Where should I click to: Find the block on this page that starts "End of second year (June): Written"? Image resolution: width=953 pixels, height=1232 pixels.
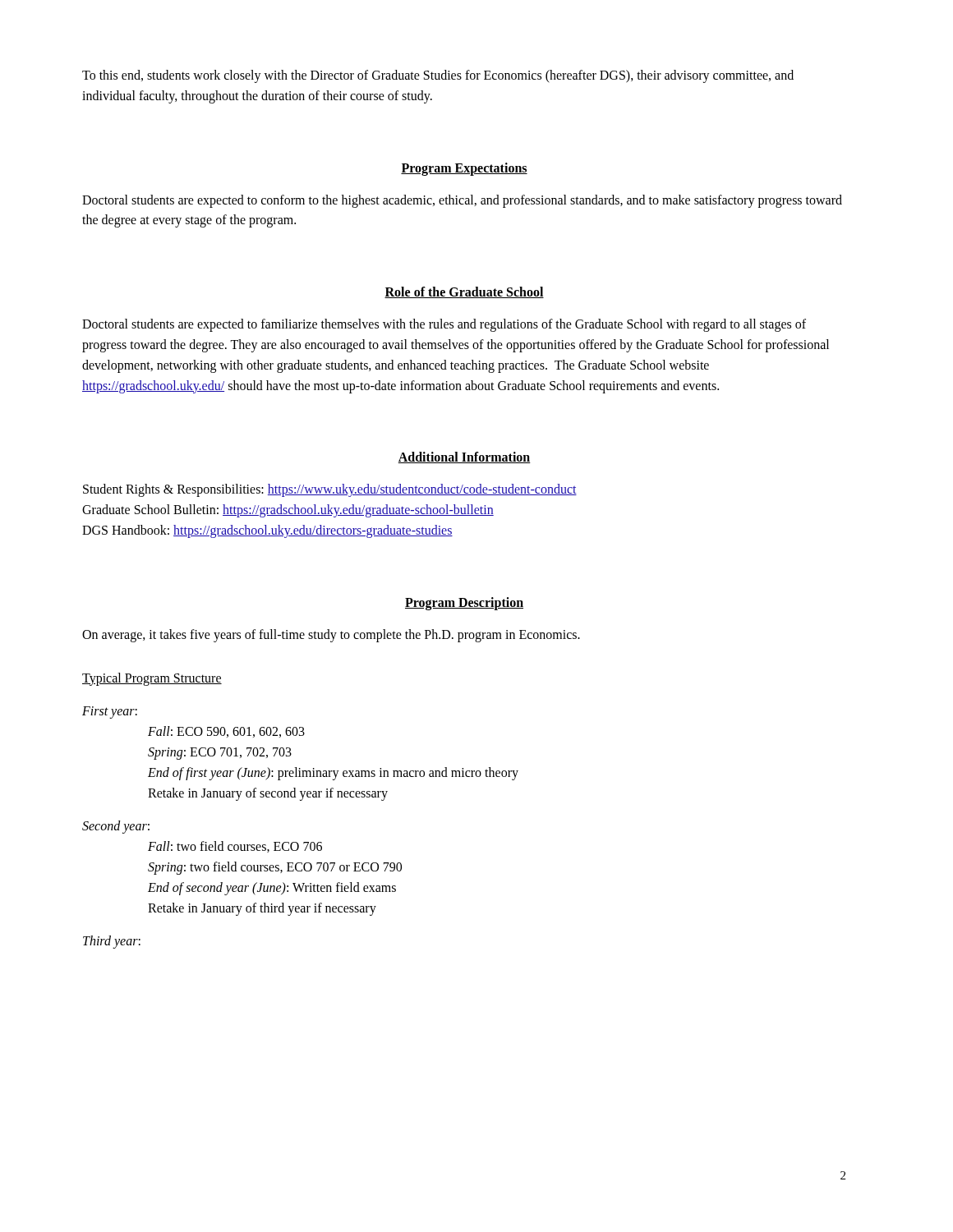(272, 887)
